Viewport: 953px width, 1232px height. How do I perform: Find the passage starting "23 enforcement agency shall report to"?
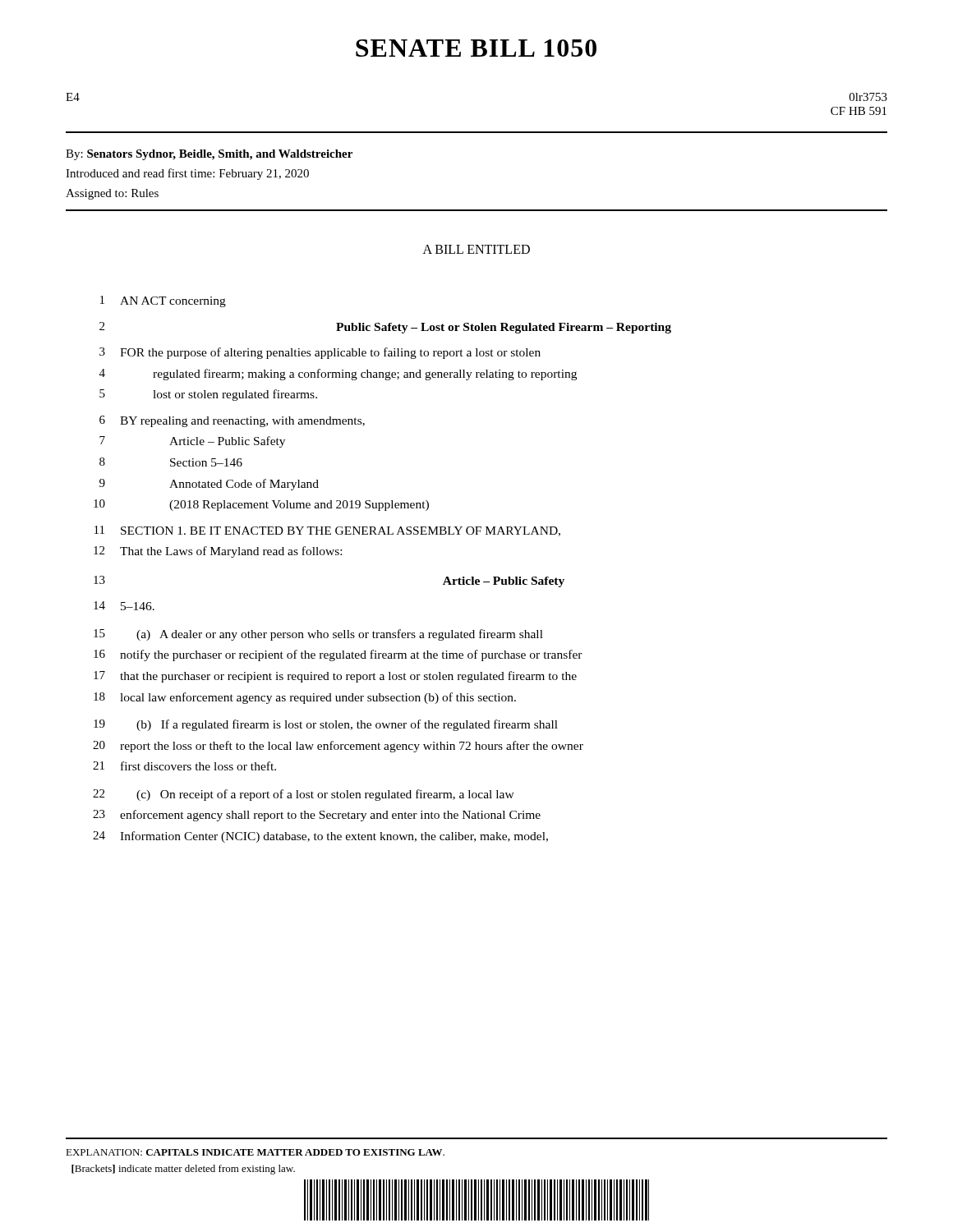click(x=476, y=815)
